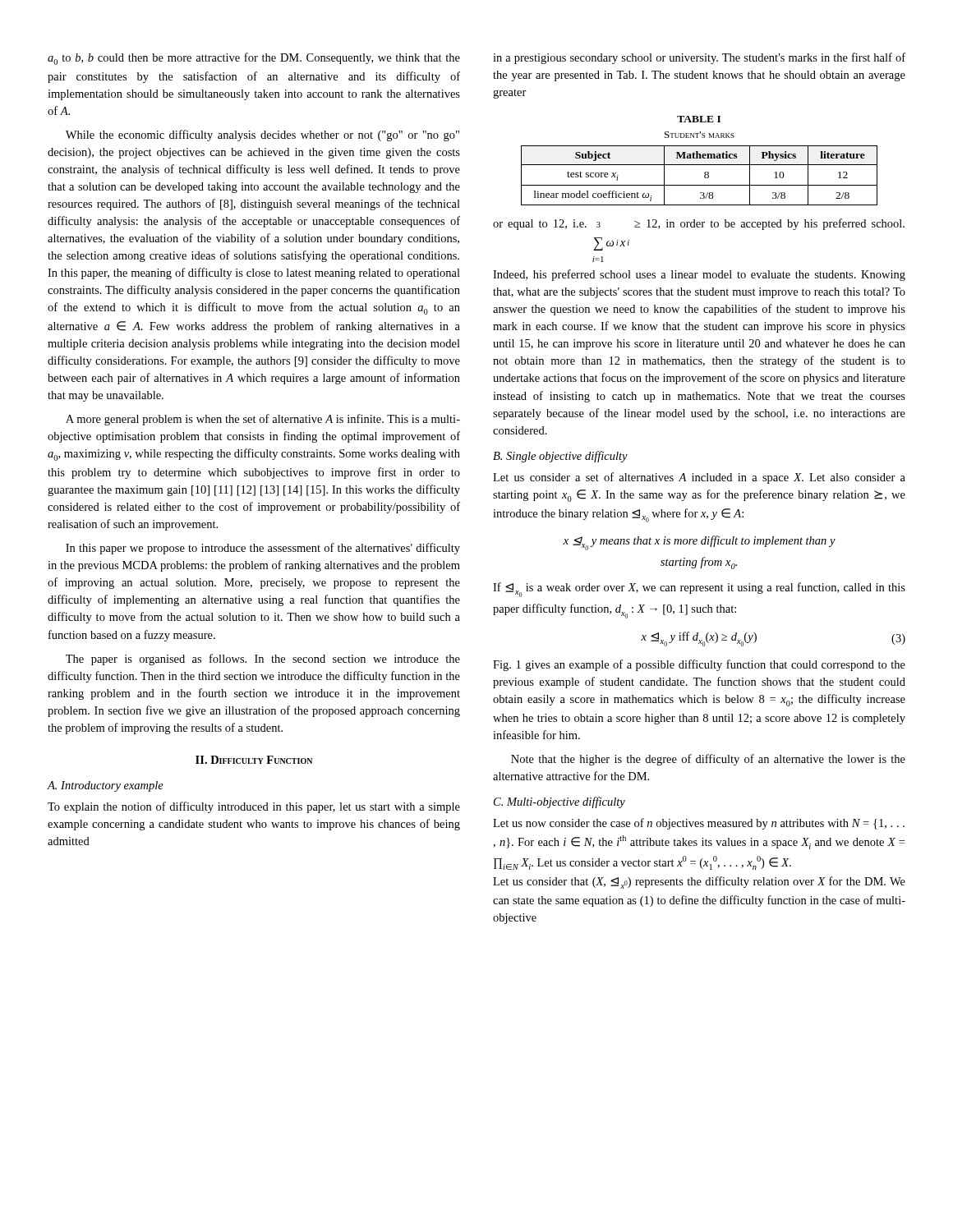Click on the element starting "C. Multi-objective difficulty"
953x1232 pixels.
(x=559, y=802)
